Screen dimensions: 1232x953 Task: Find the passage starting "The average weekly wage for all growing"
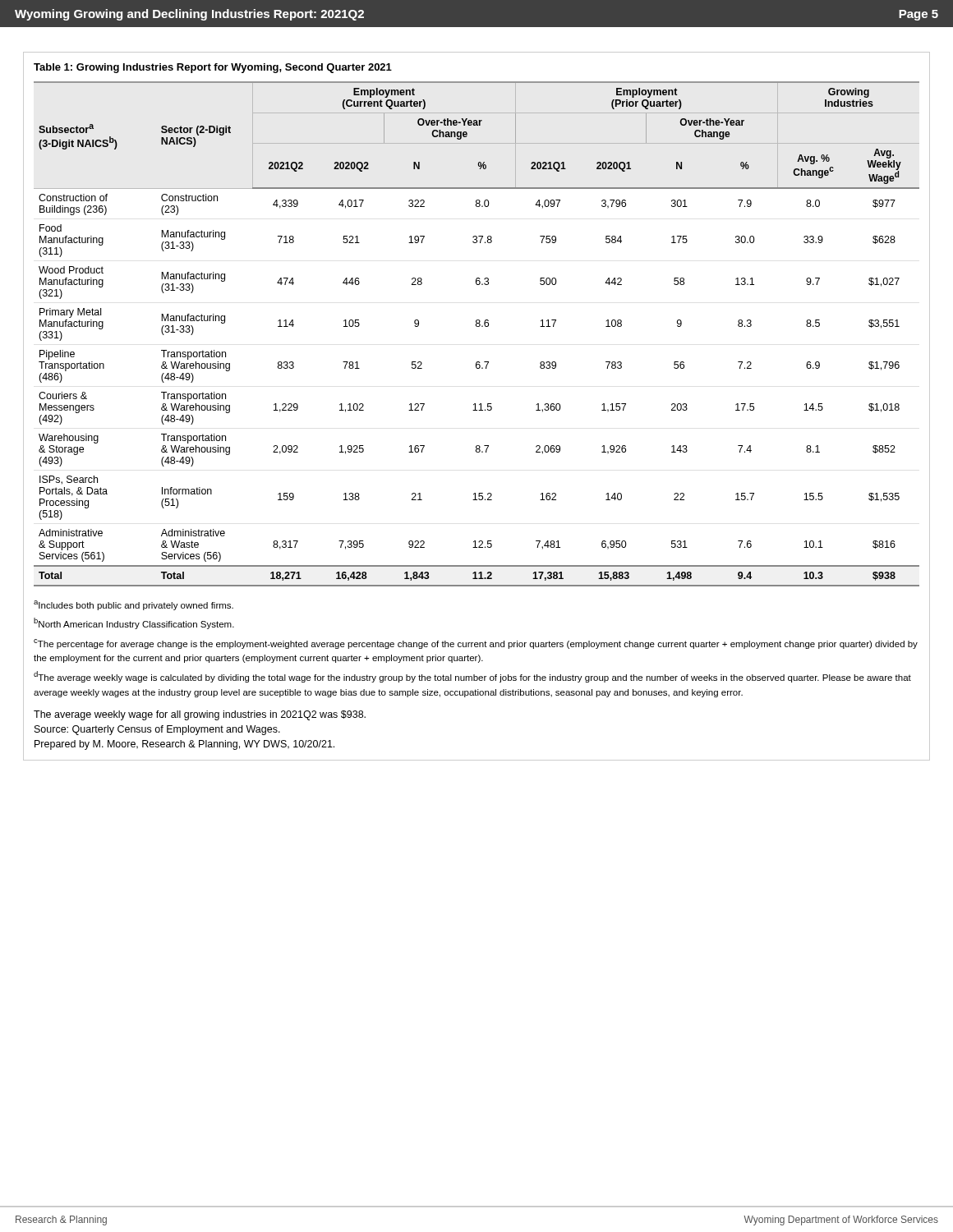(x=200, y=714)
